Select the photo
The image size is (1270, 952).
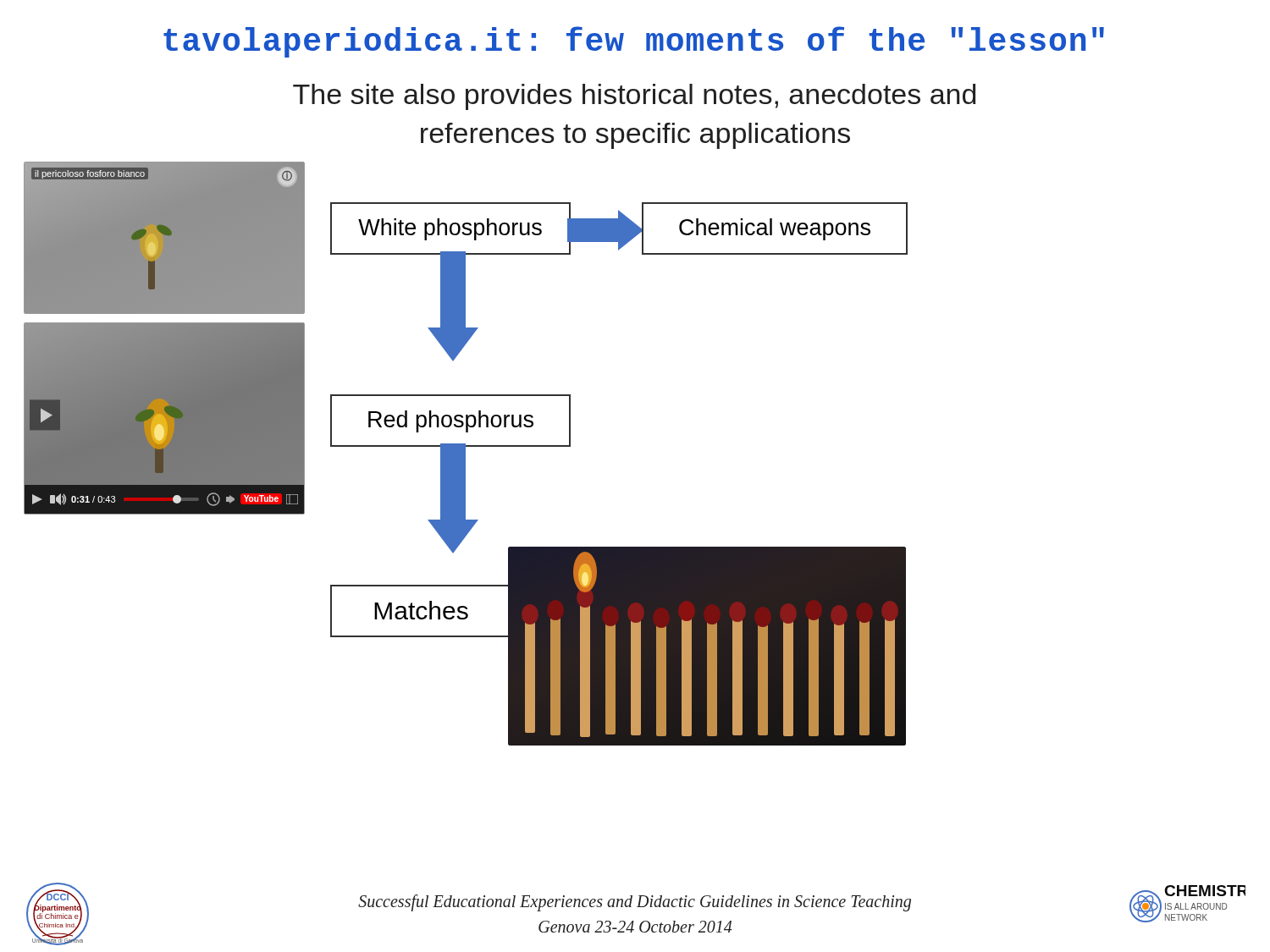tap(707, 646)
